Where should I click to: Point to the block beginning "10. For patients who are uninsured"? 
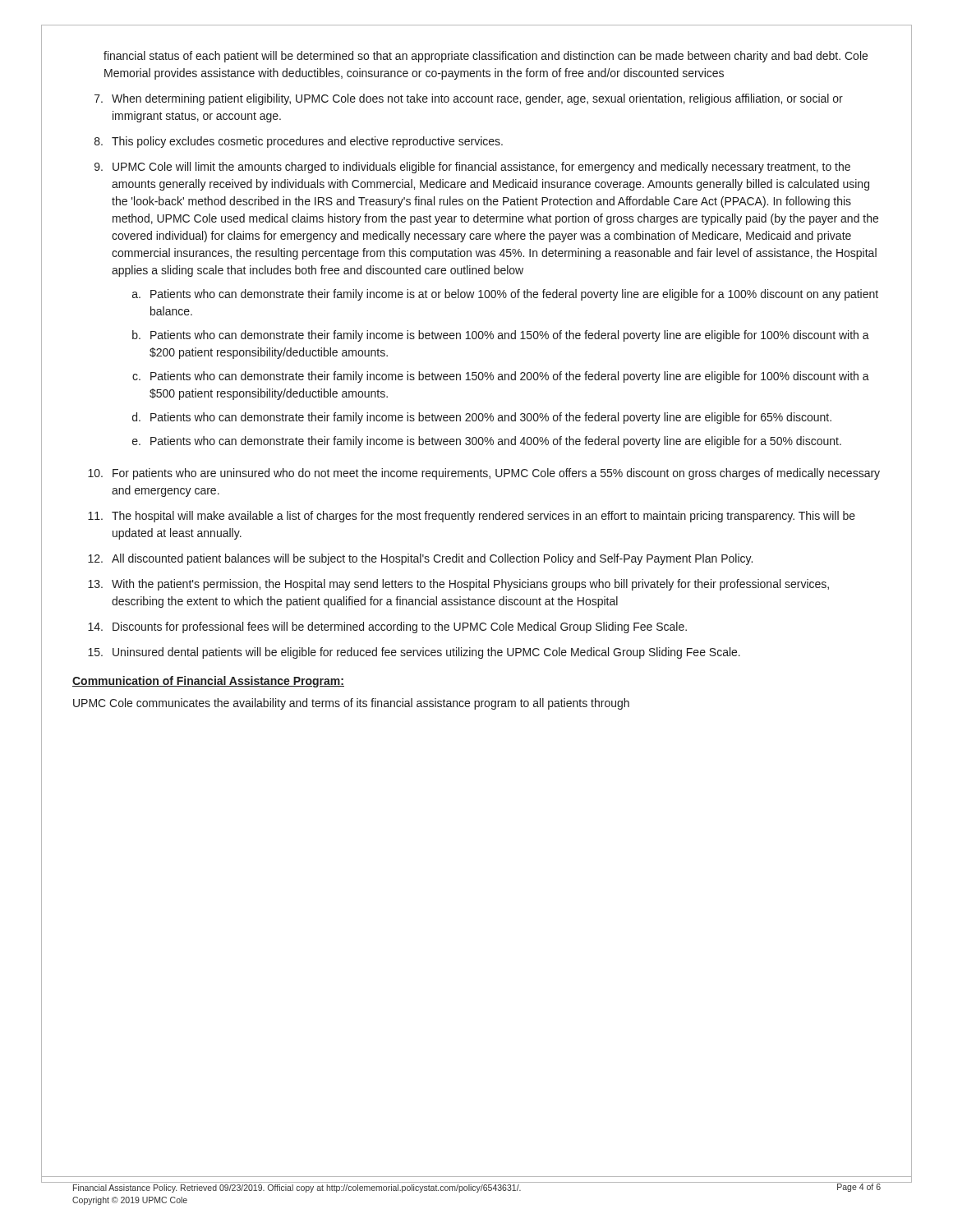(476, 482)
